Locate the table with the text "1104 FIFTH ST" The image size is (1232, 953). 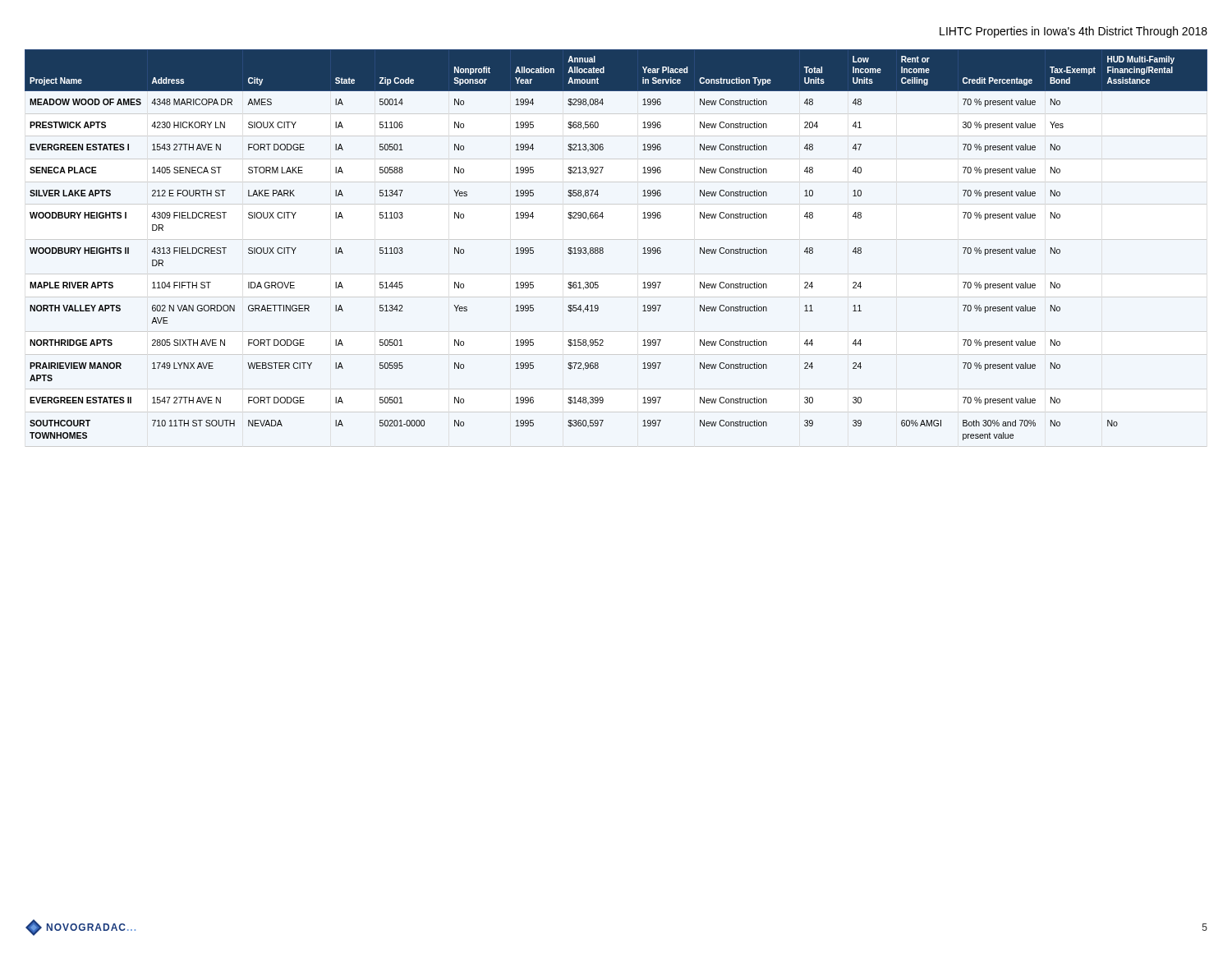(x=616, y=248)
